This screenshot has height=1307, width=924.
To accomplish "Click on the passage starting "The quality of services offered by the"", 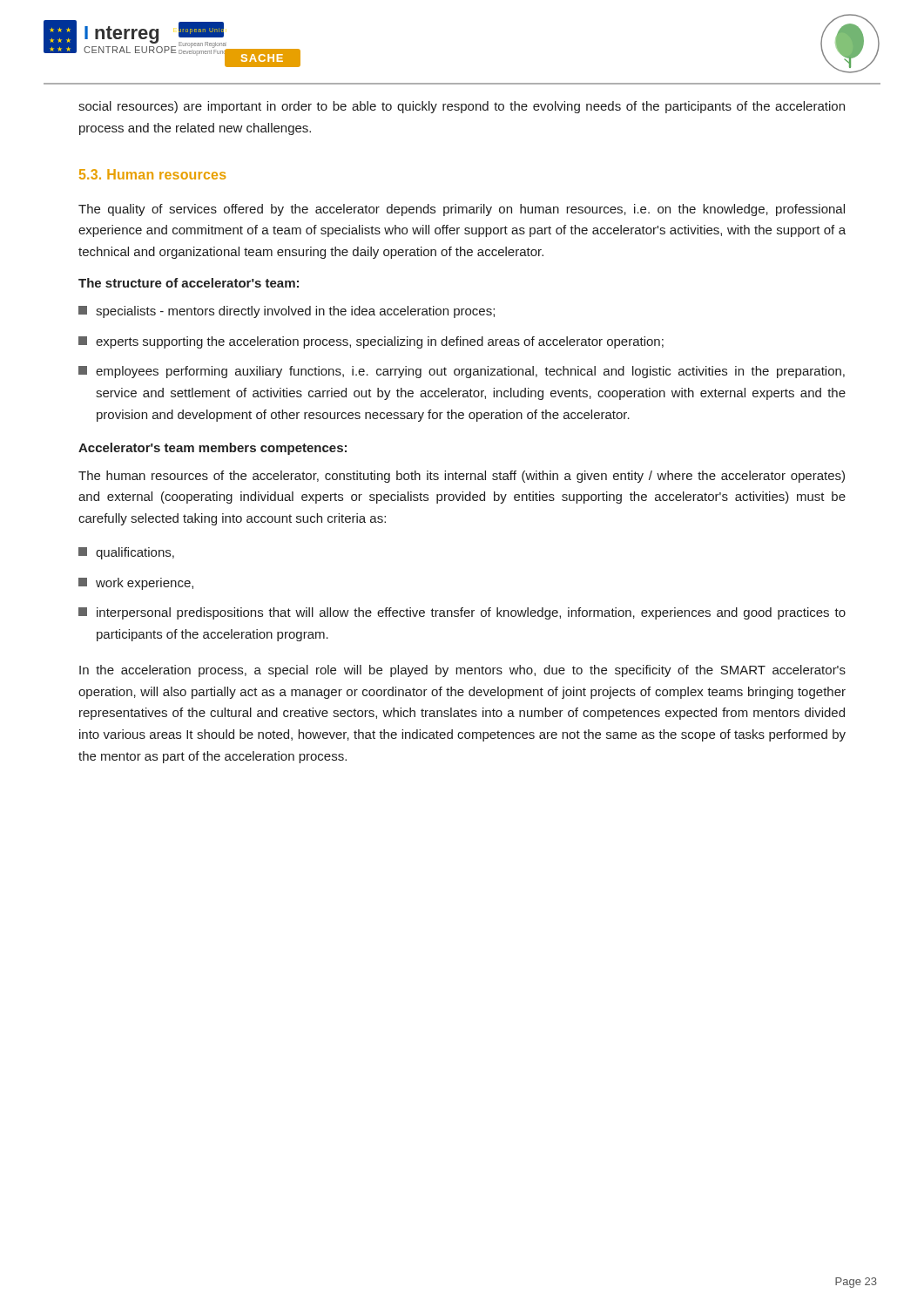I will point(462,230).
